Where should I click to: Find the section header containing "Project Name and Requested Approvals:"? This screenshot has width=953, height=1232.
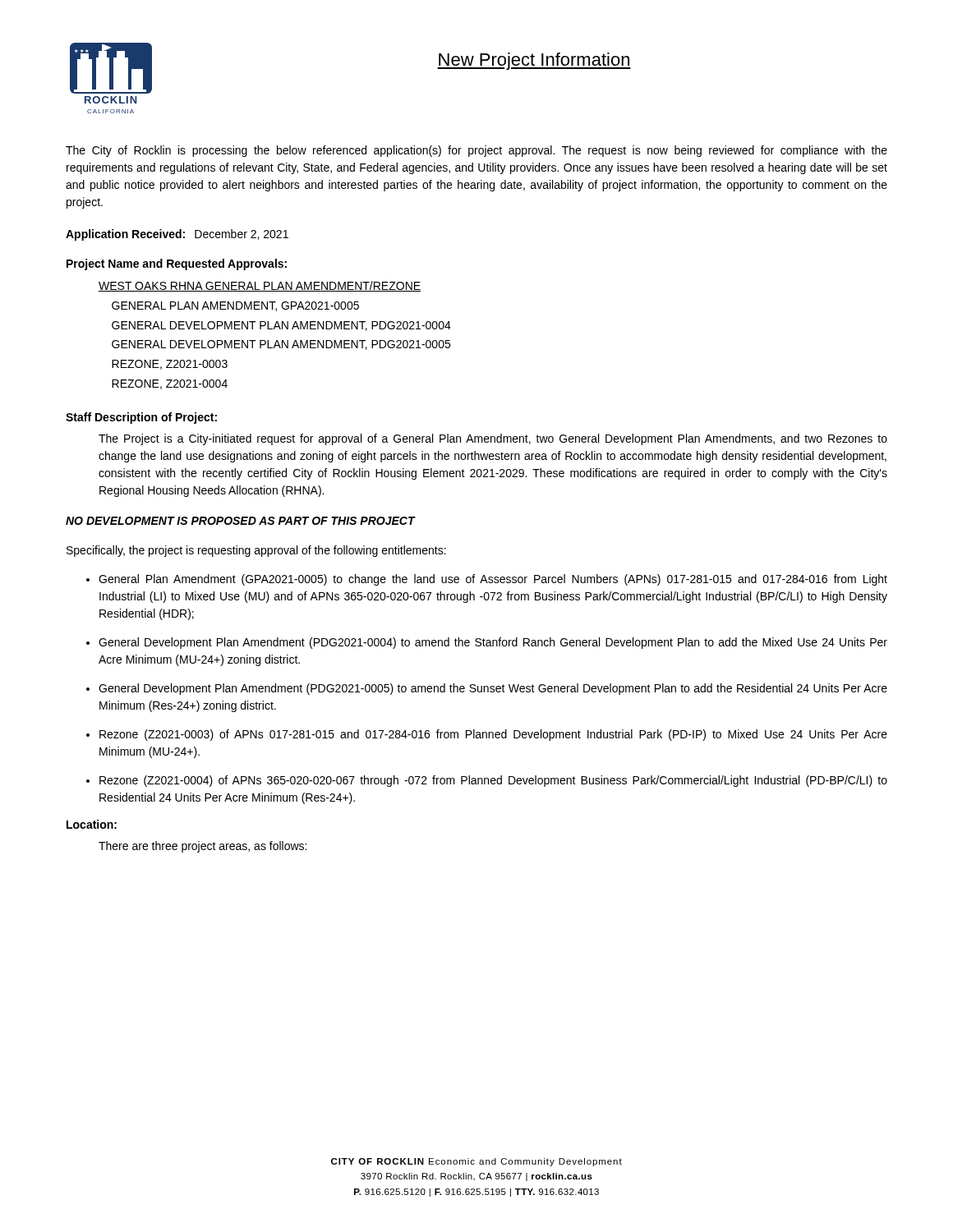coord(177,264)
